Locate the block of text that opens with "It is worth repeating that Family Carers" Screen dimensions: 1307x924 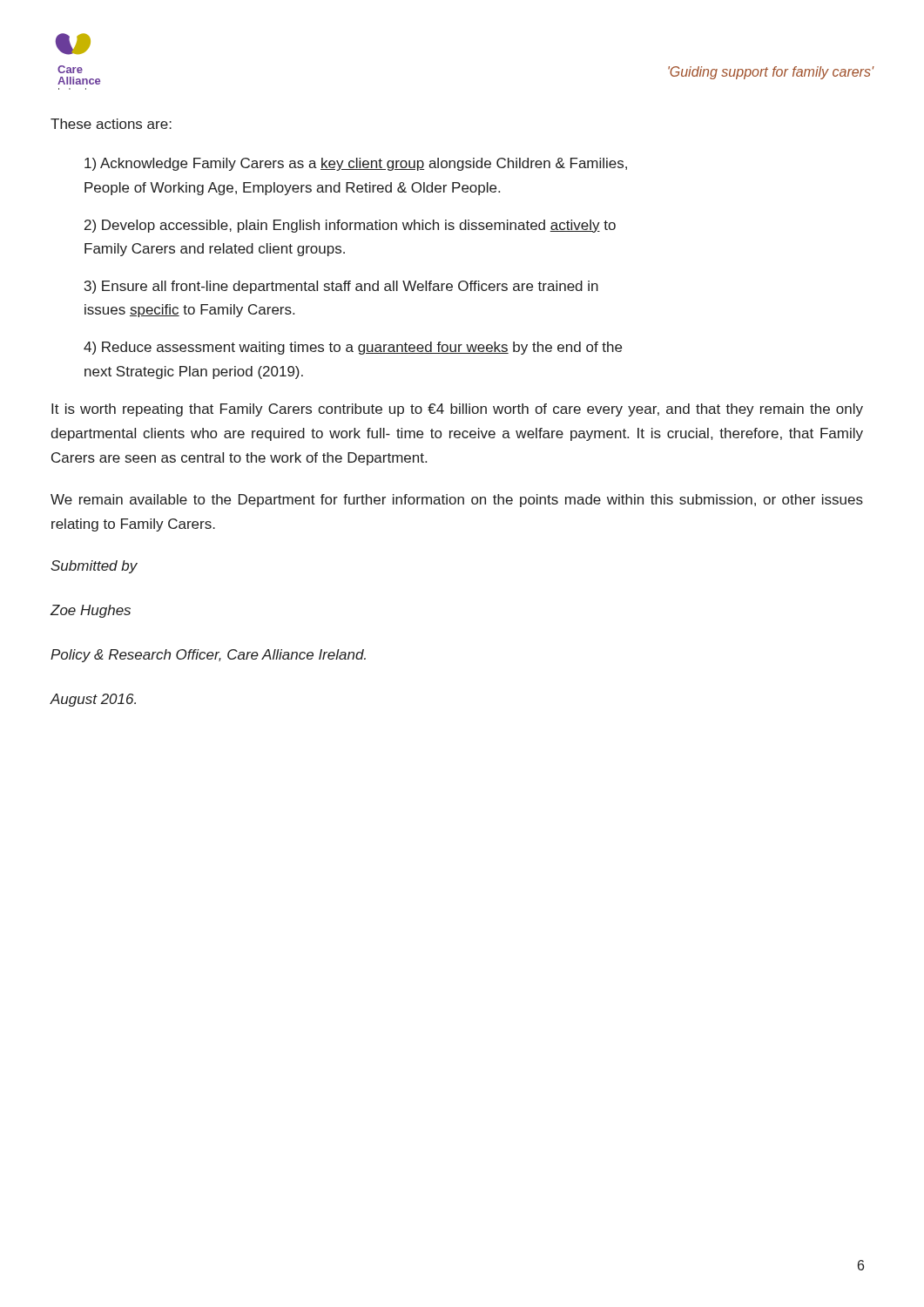pos(457,433)
